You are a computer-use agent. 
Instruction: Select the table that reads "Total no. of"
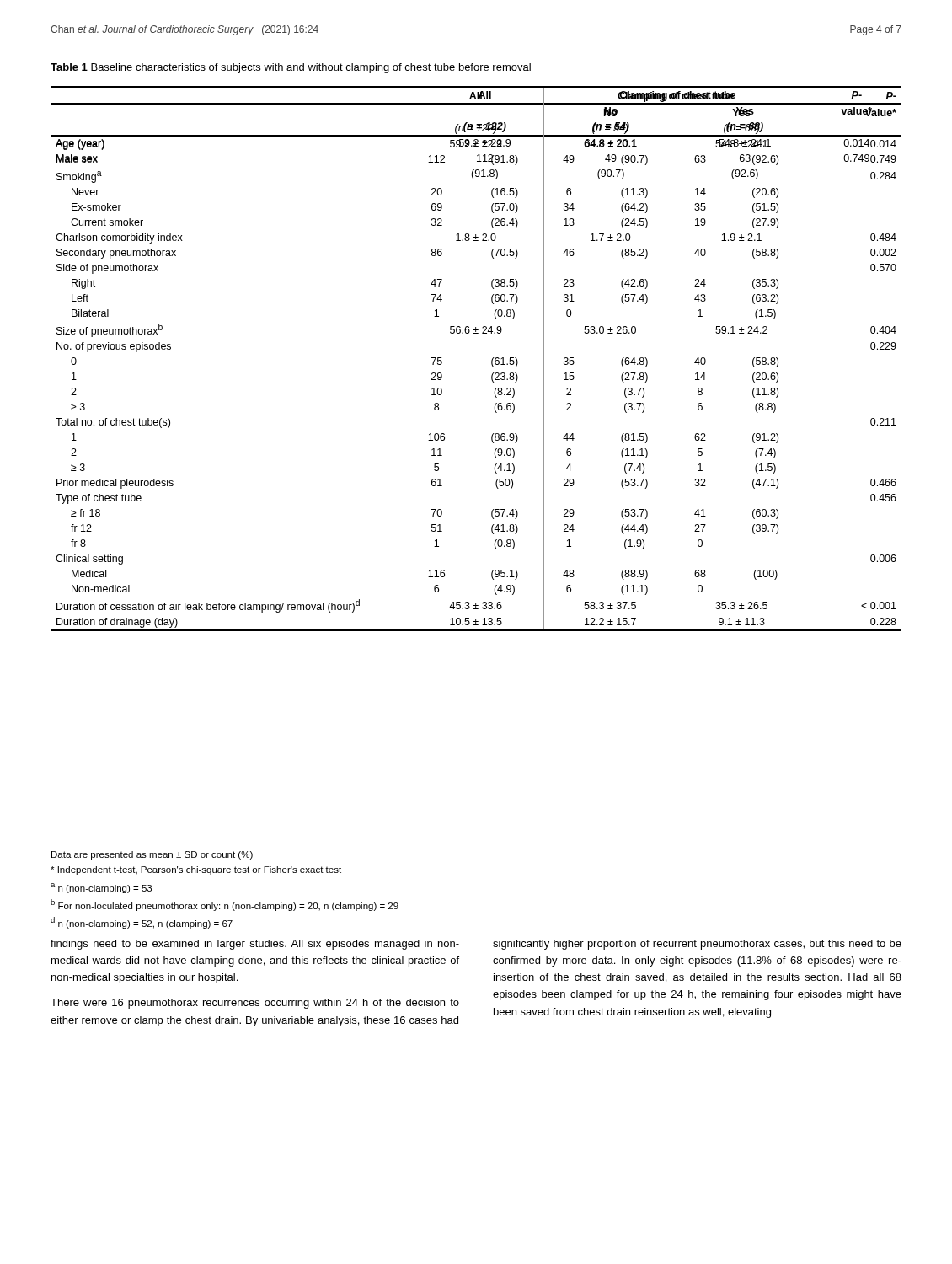click(x=476, y=359)
